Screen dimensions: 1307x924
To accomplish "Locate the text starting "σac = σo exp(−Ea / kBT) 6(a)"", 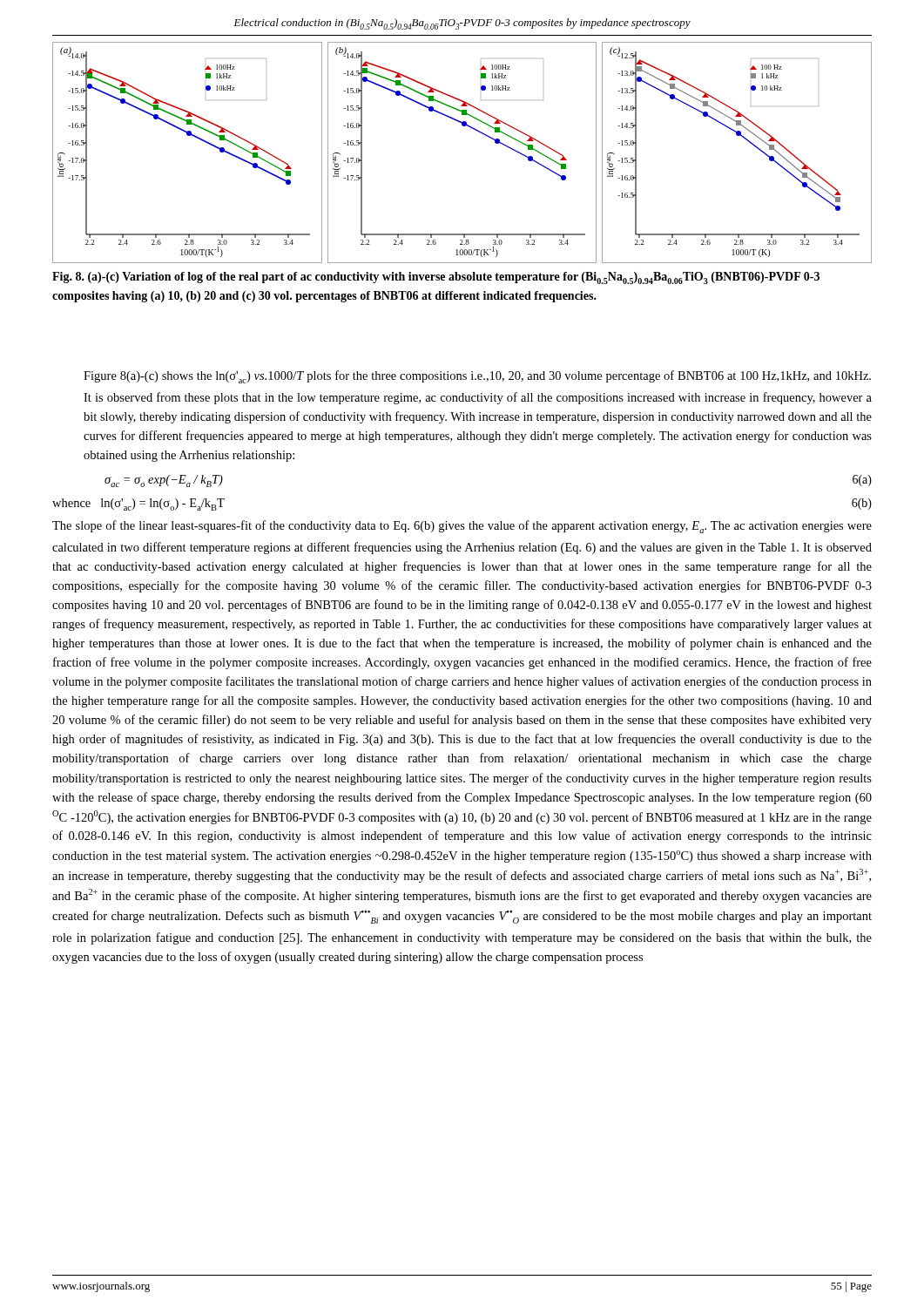I will [x=161, y=481].
